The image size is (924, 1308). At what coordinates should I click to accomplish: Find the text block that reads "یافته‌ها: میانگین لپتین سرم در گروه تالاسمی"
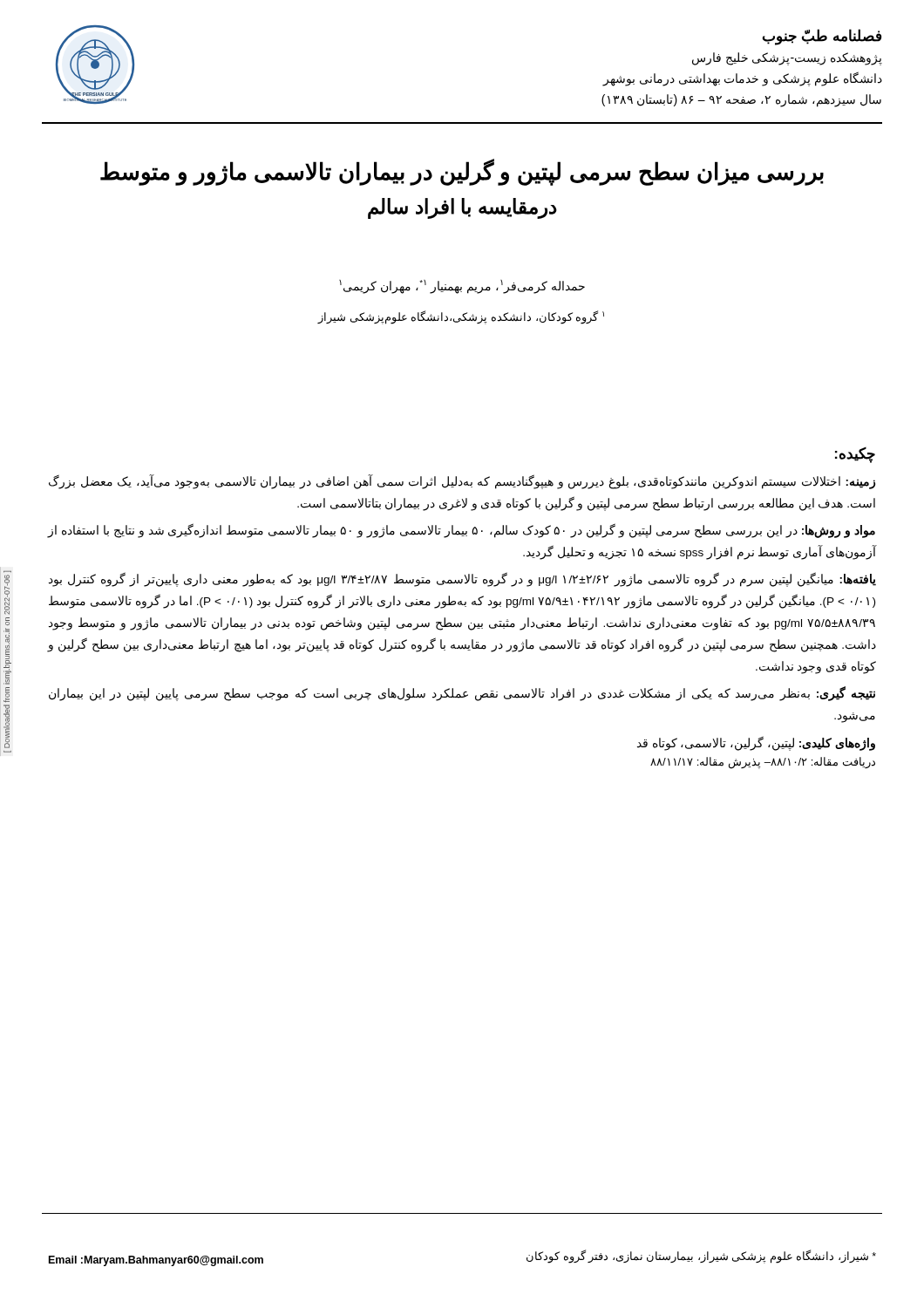[462, 623]
